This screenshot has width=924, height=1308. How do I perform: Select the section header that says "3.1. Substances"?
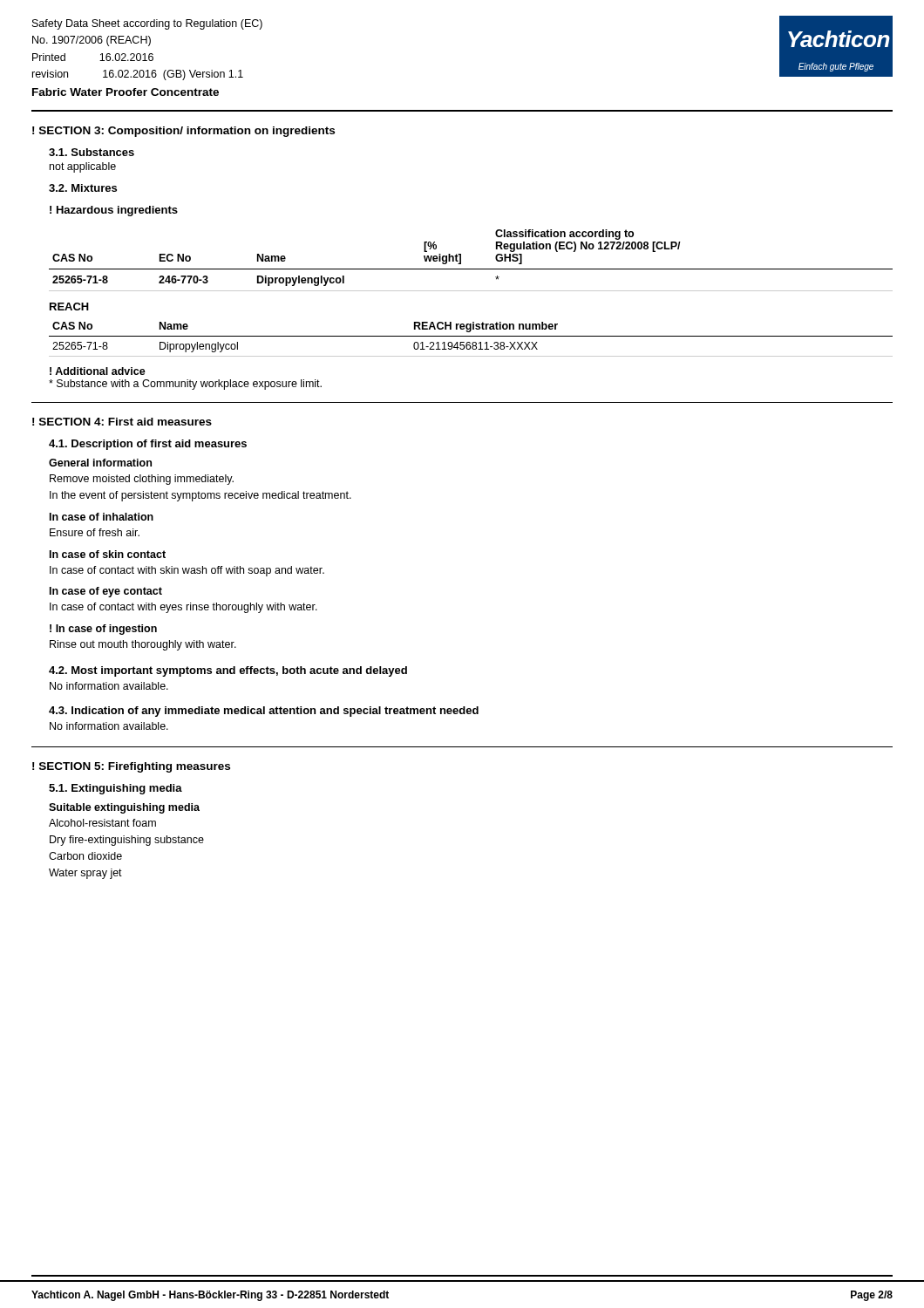point(92,152)
